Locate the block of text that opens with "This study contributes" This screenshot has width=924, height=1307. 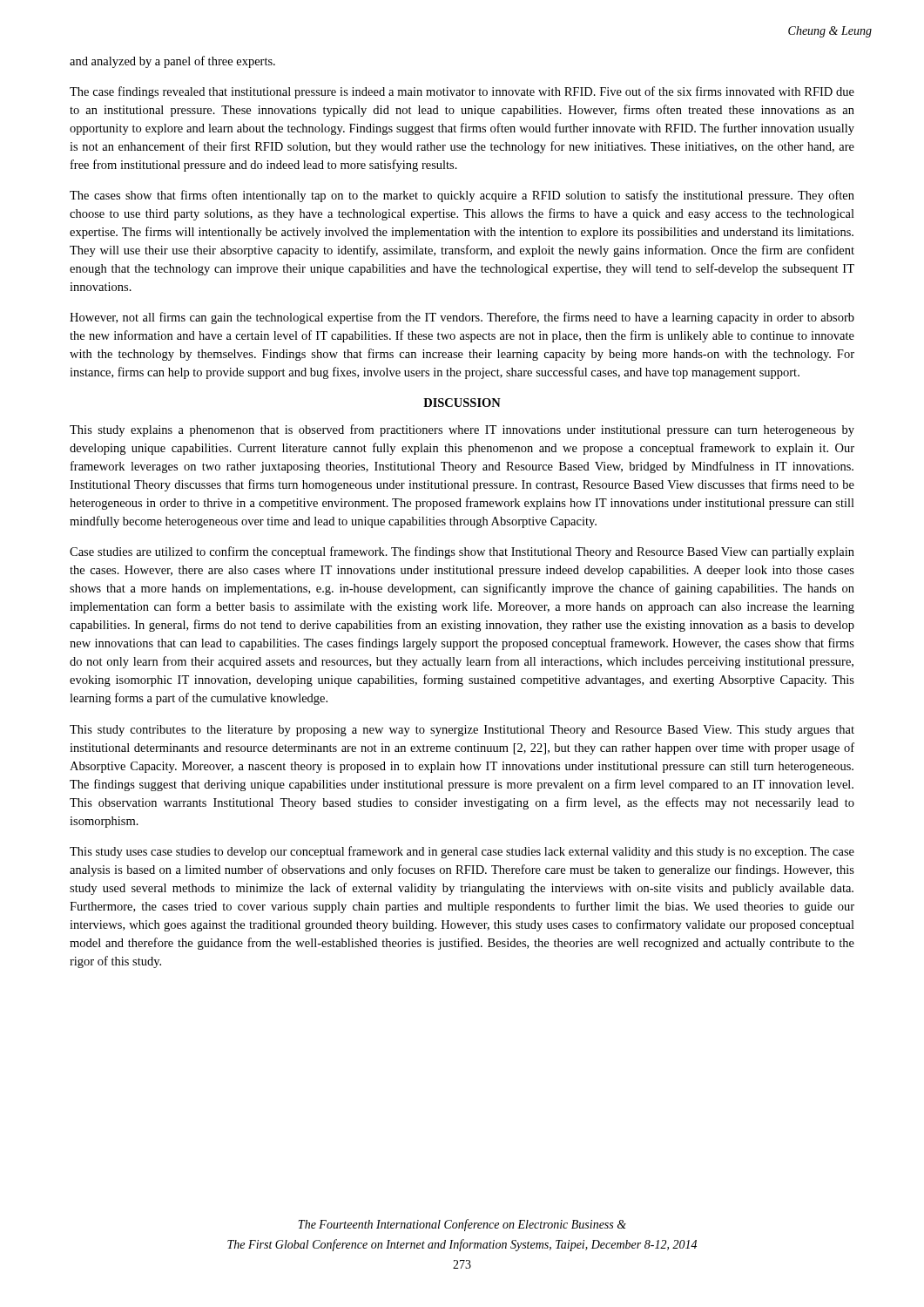coord(462,775)
